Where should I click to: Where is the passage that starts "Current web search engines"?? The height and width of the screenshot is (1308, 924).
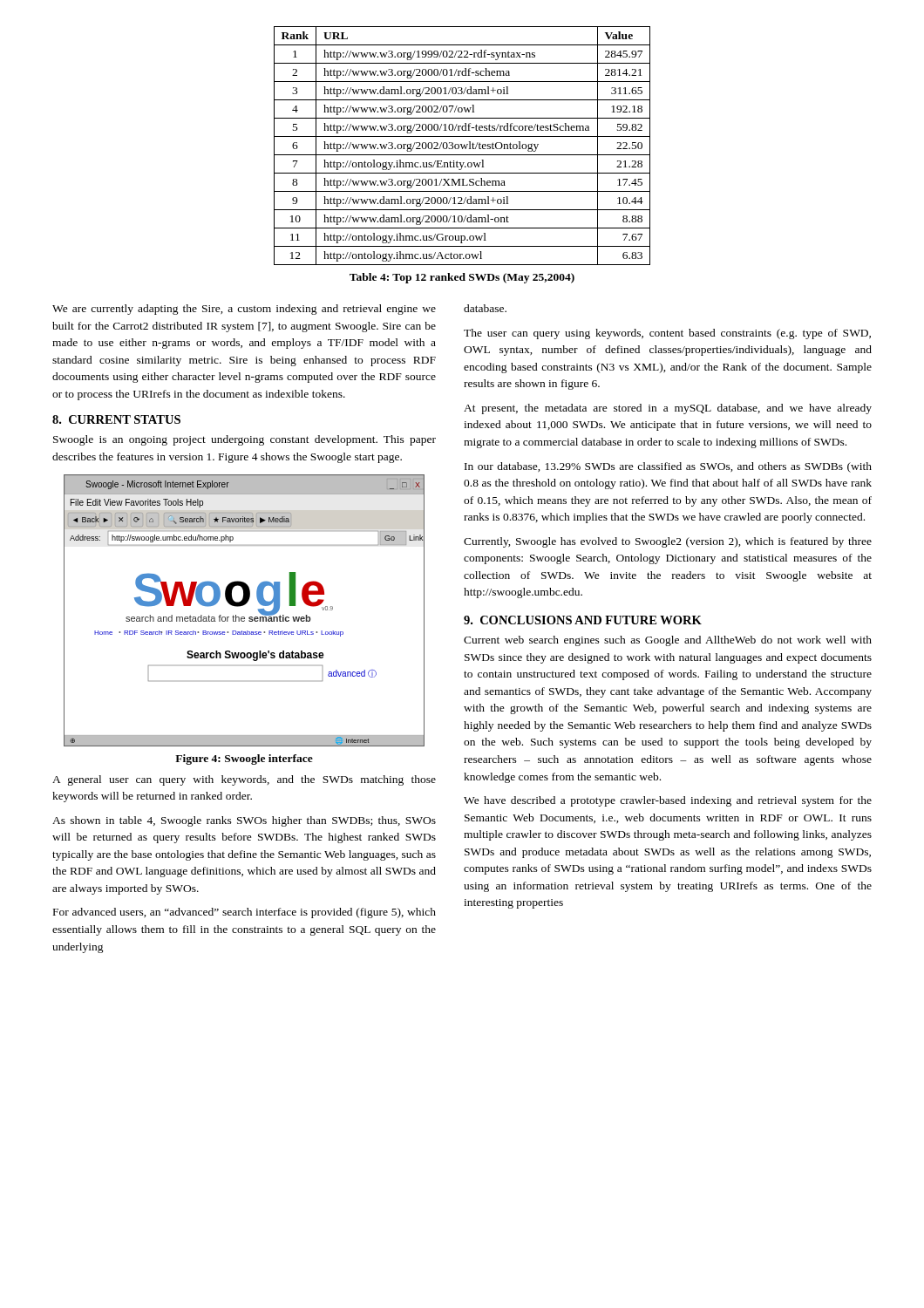pyautogui.click(x=668, y=708)
